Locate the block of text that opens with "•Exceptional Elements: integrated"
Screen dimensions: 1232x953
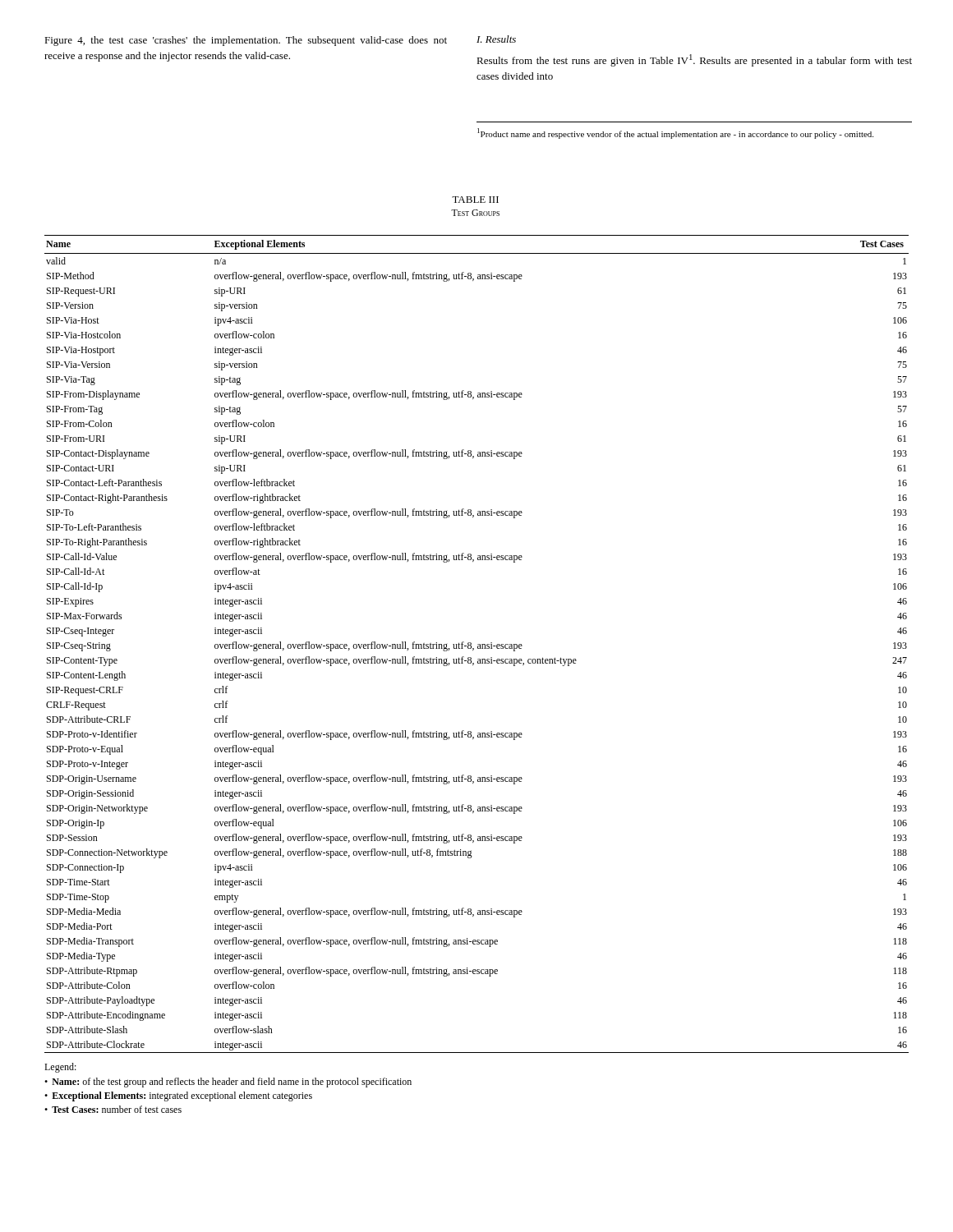pos(178,1096)
